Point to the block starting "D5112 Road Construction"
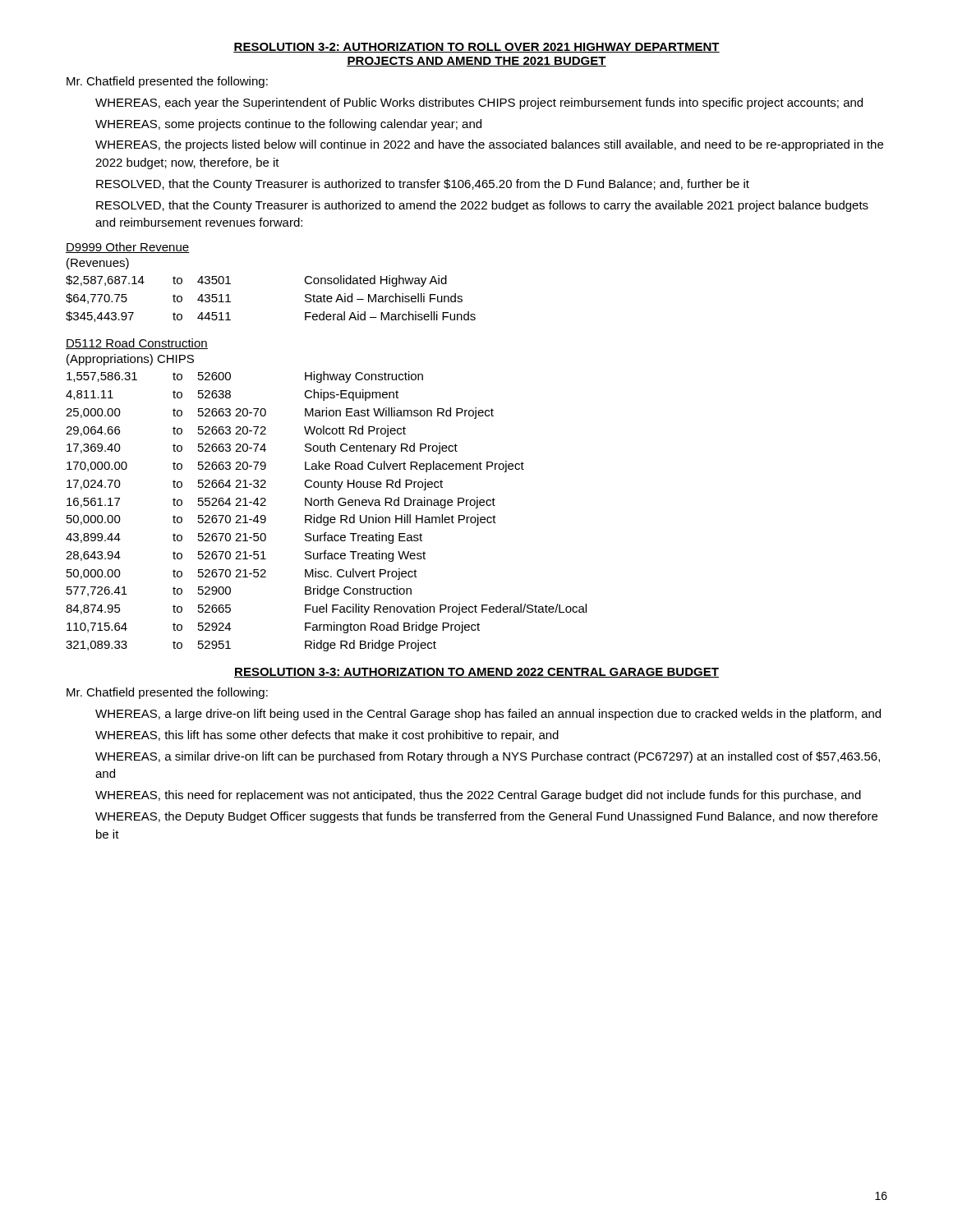The image size is (953, 1232). [137, 343]
